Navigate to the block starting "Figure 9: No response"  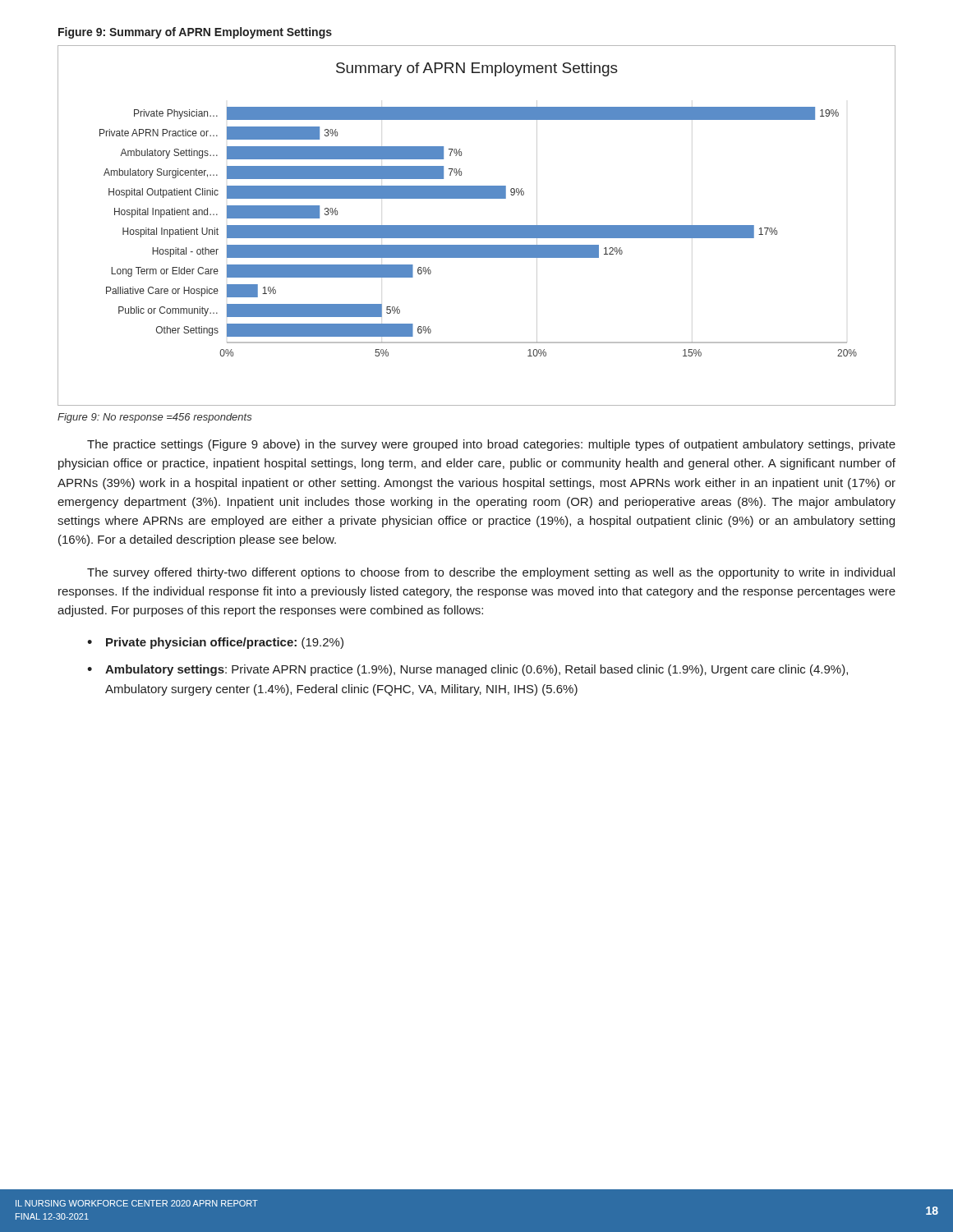click(155, 417)
